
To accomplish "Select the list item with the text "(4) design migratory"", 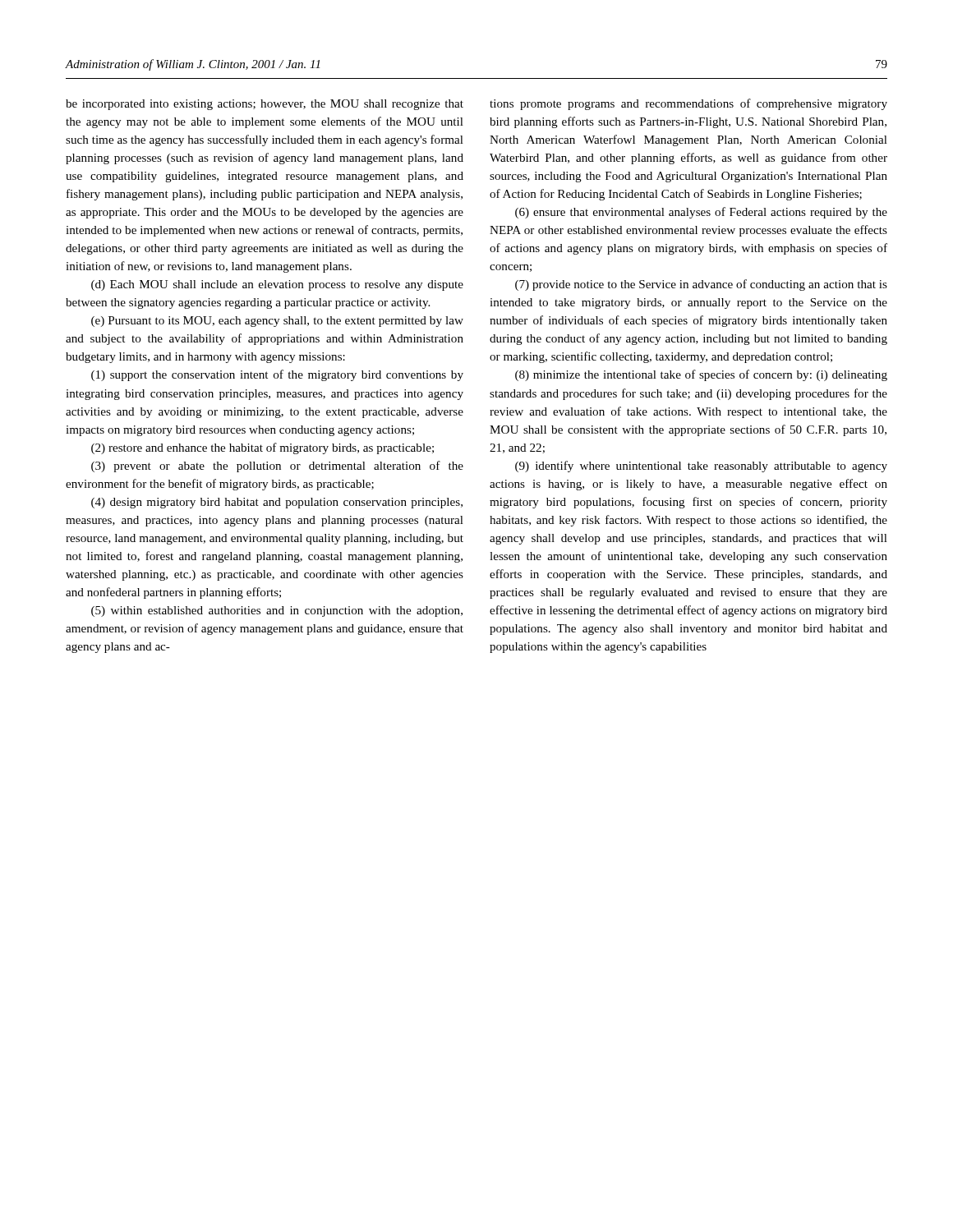I will (265, 546).
